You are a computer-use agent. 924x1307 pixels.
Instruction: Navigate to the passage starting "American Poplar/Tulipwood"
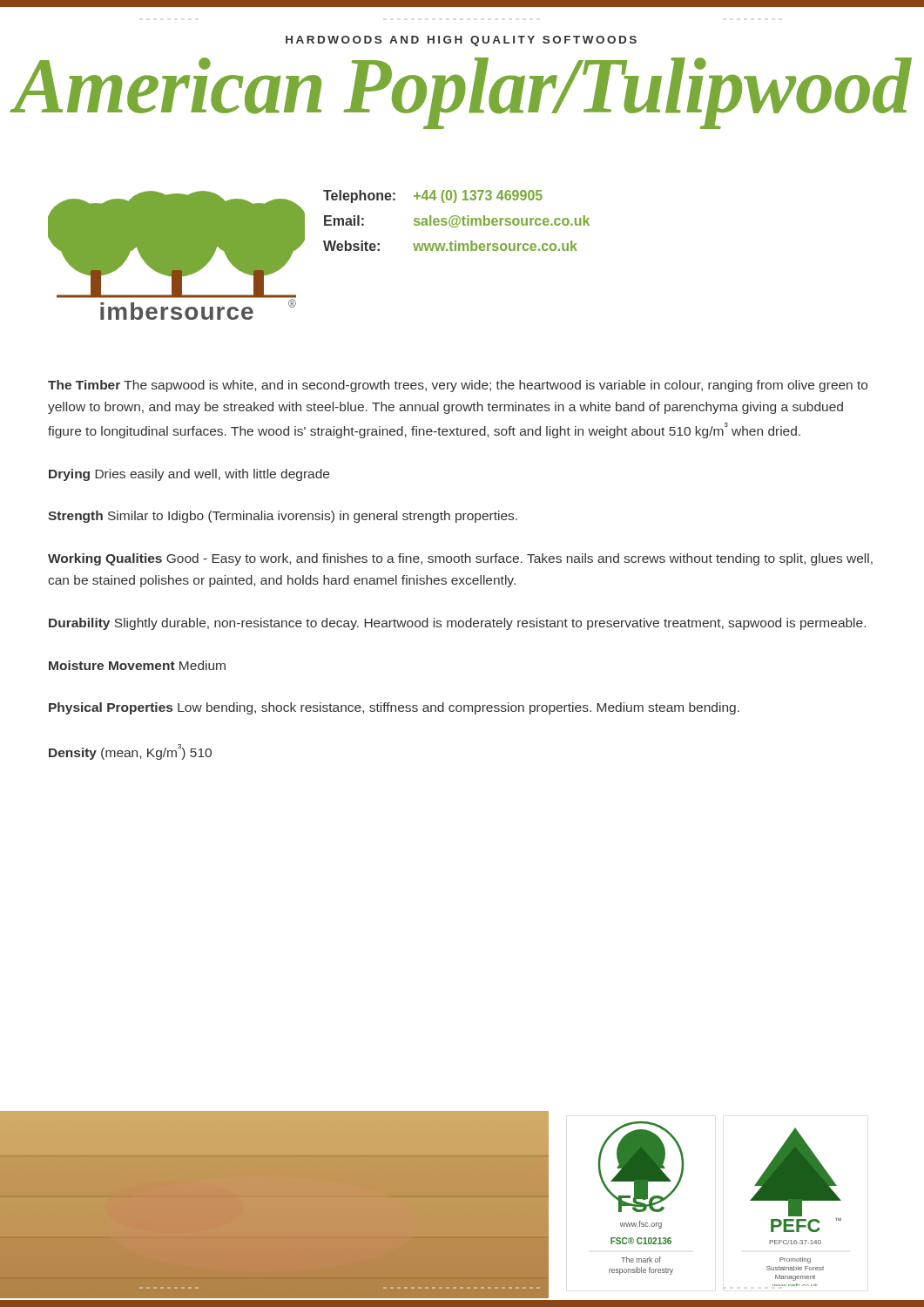click(x=462, y=86)
